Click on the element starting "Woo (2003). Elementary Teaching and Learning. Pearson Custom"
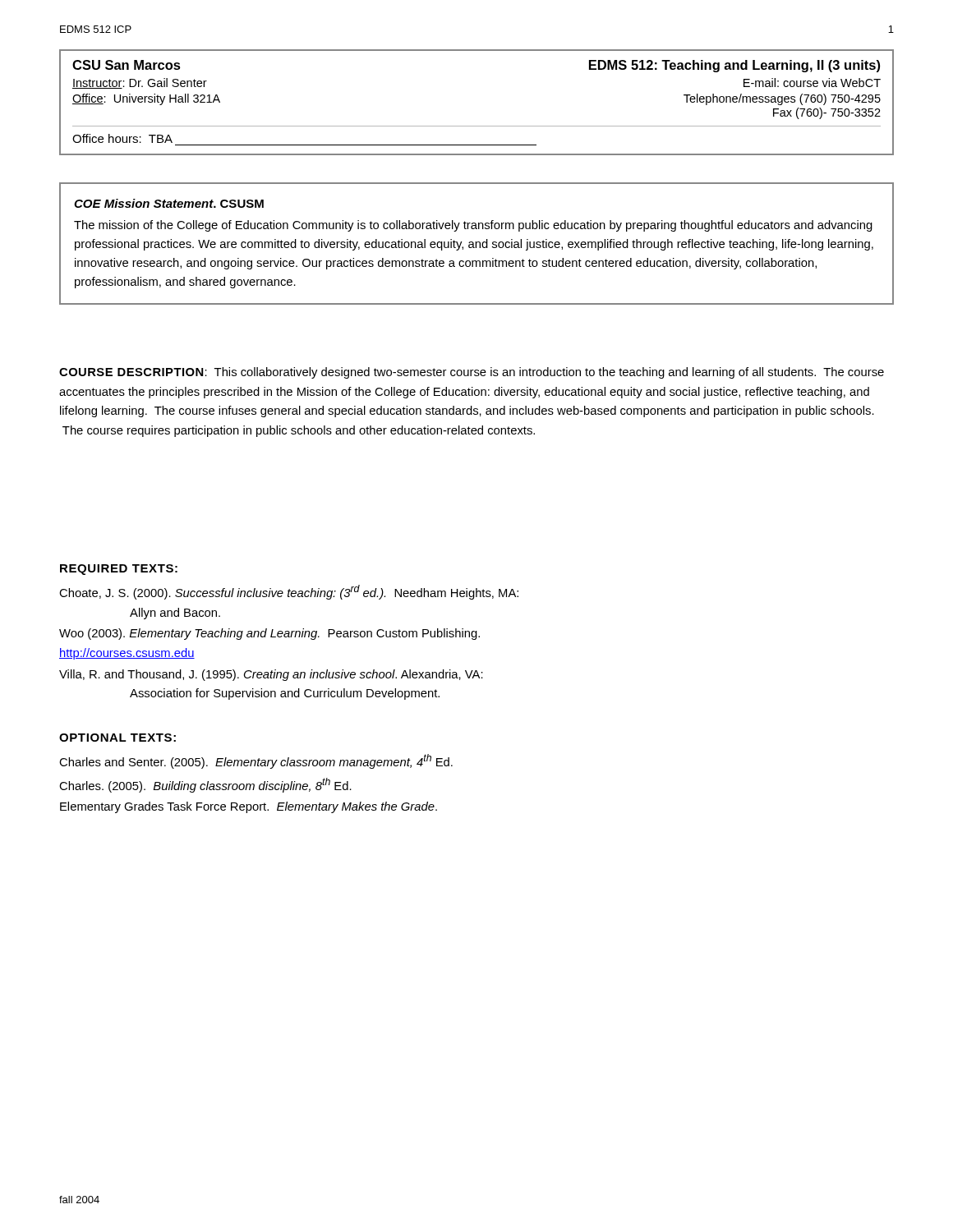The image size is (953, 1232). [x=270, y=643]
